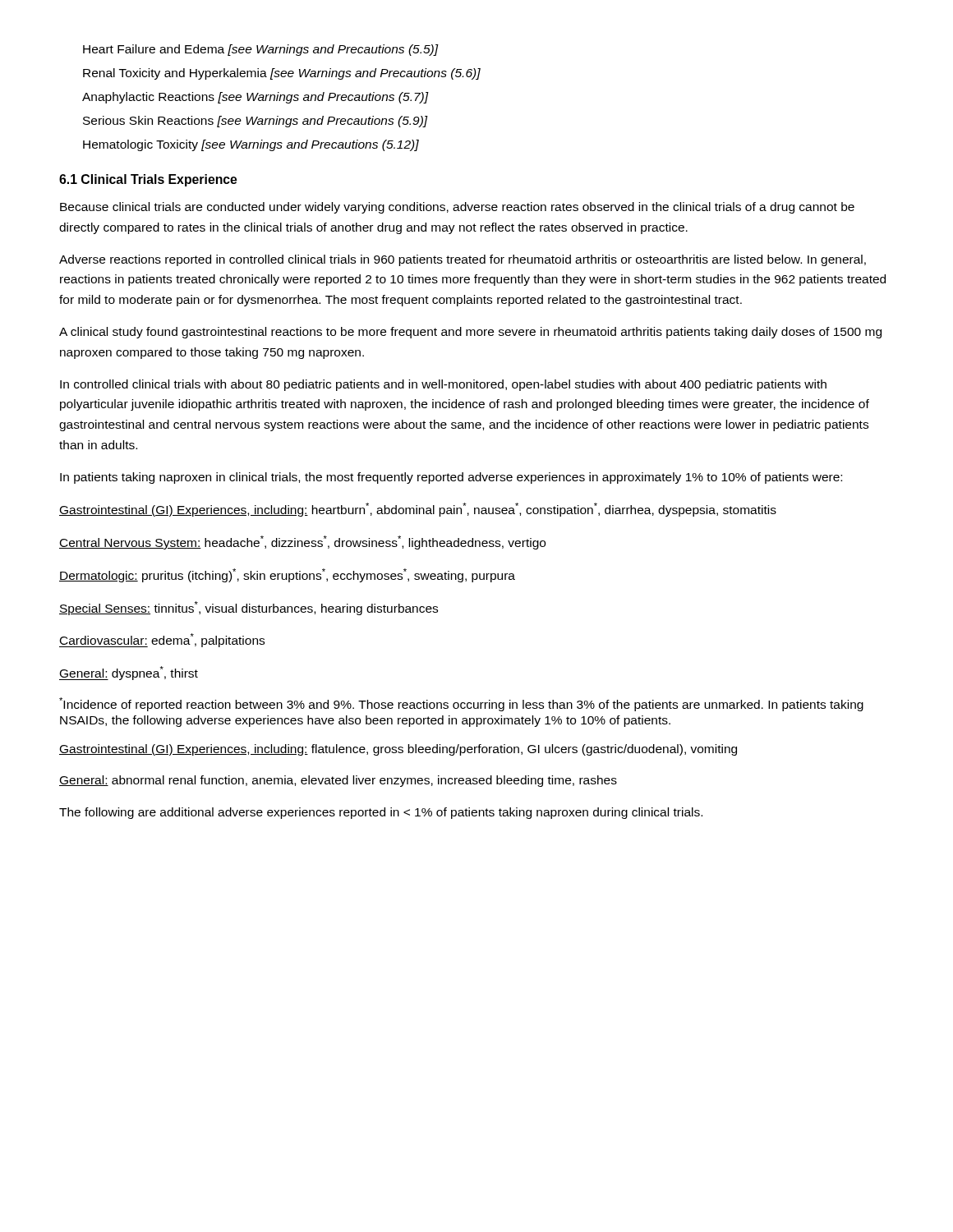
Task: Locate the text block that reads "Gastrointestinal (GI) Experiences, including: heartburn*,"
Action: 418,509
